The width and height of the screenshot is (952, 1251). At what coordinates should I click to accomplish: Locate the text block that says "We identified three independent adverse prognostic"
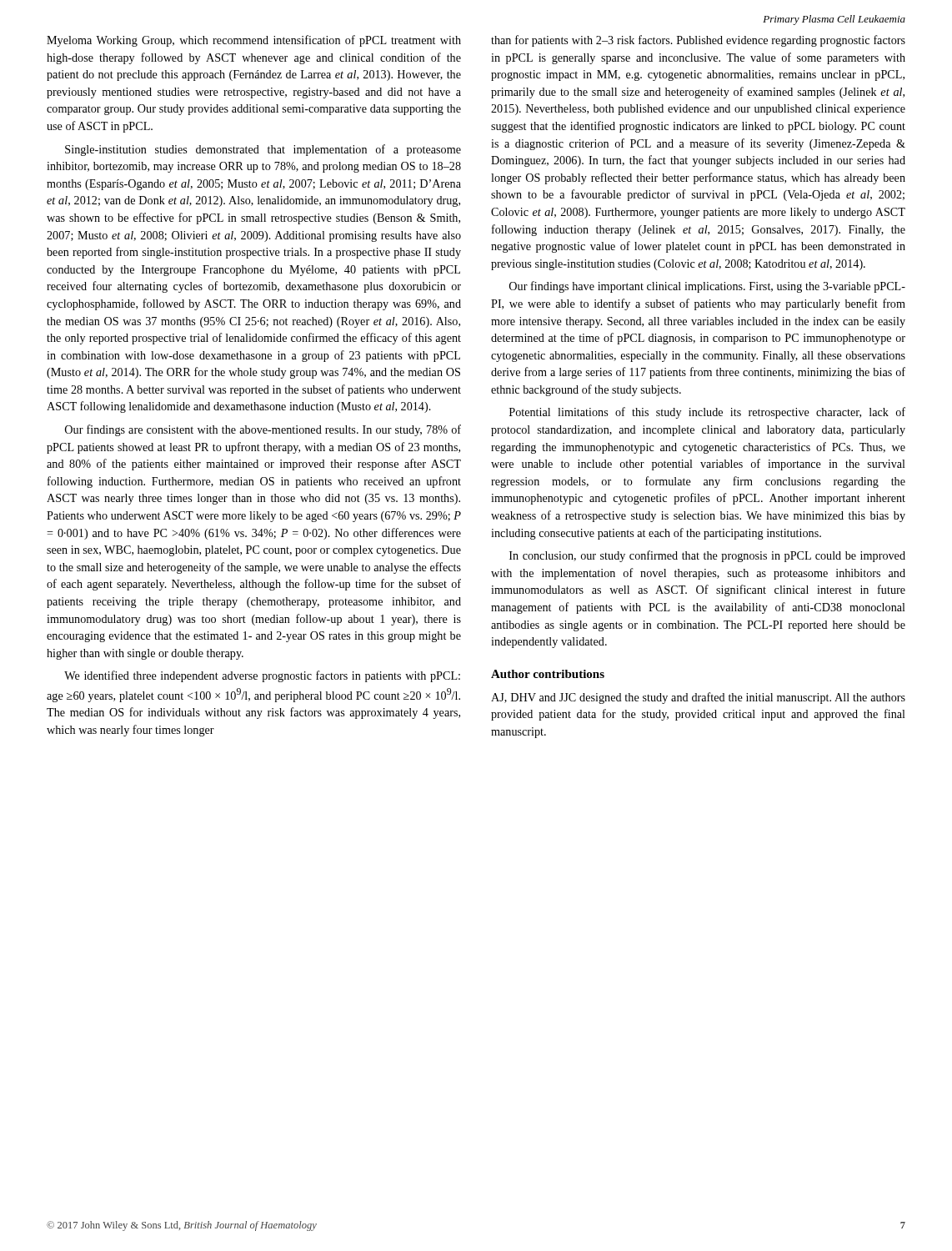coord(254,703)
